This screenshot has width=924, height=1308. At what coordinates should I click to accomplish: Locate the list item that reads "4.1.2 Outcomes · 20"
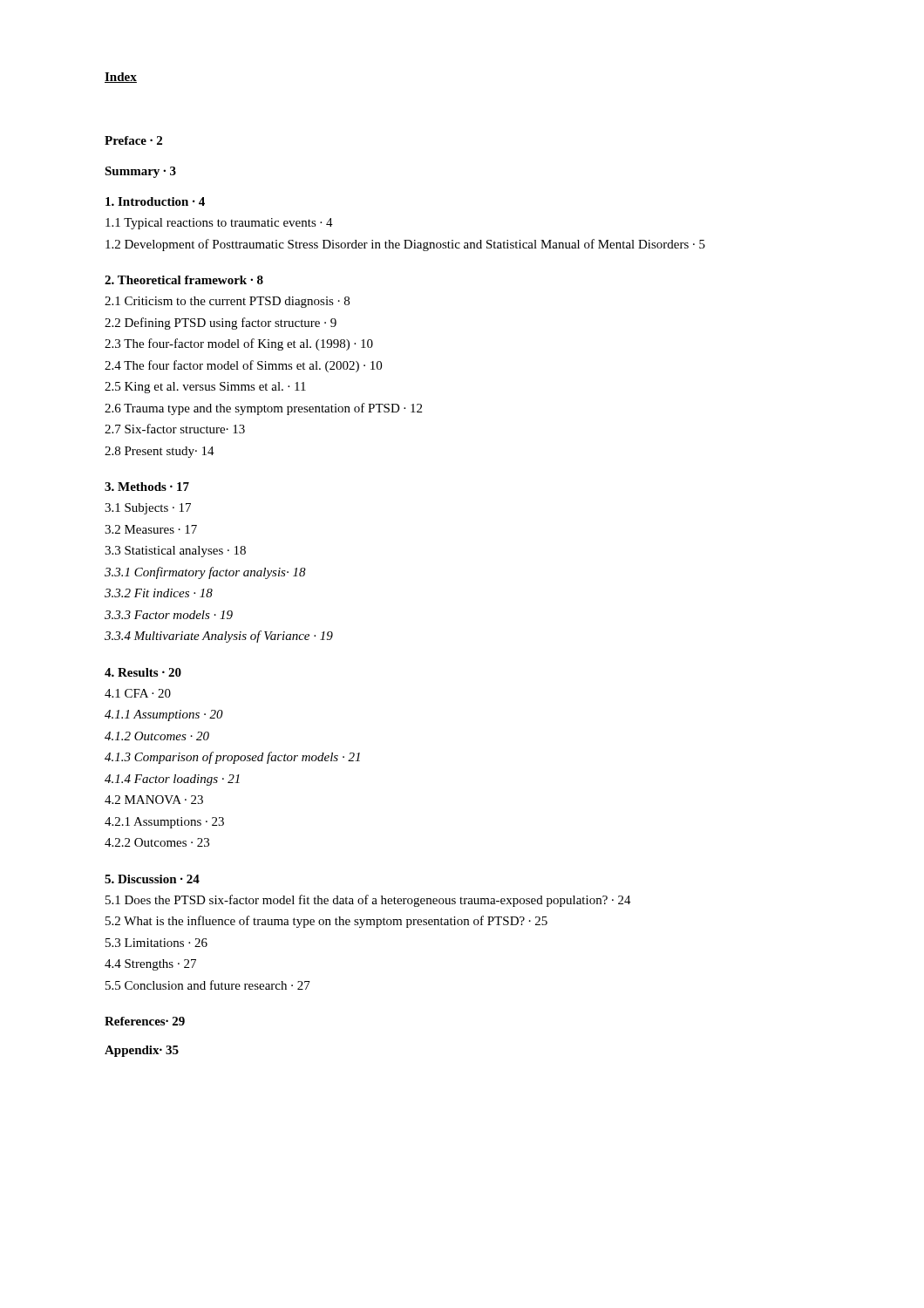[157, 736]
